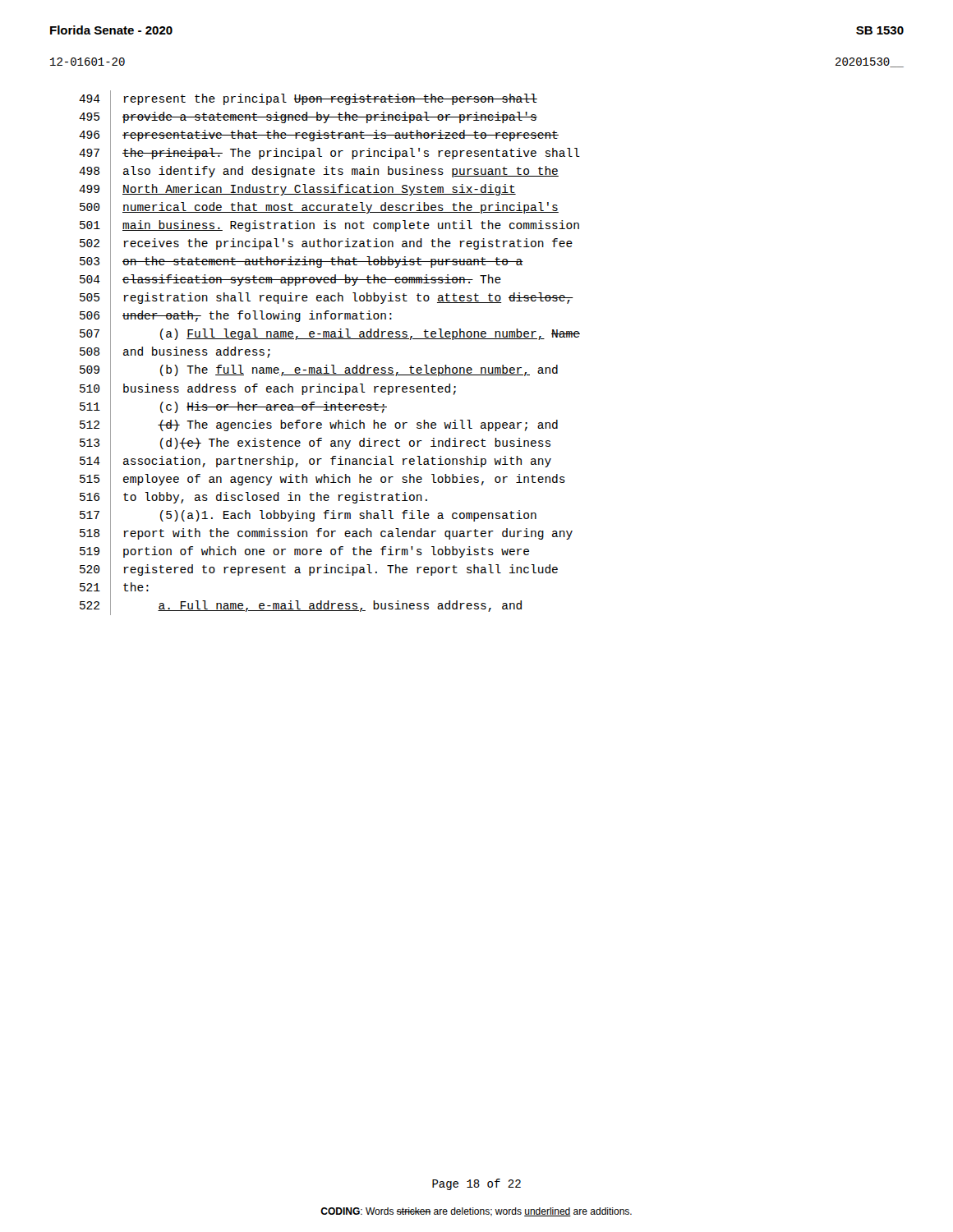The width and height of the screenshot is (953, 1232).
Task: Point to the element starting "494represent the principal Upon registration the person shall"
Action: 476,353
